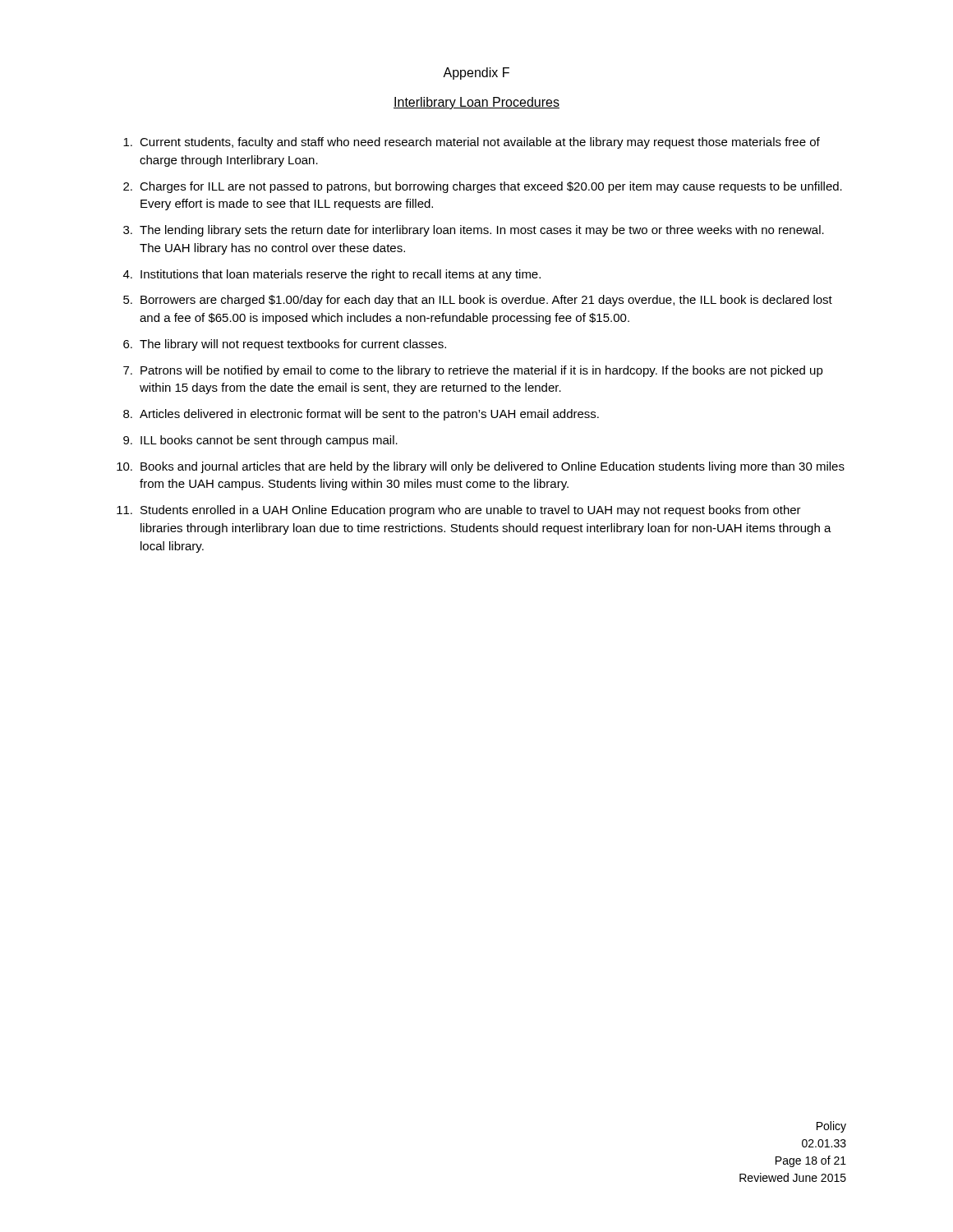Select the element starting "Current students, faculty"
The width and height of the screenshot is (953, 1232).
pyautogui.click(x=476, y=151)
